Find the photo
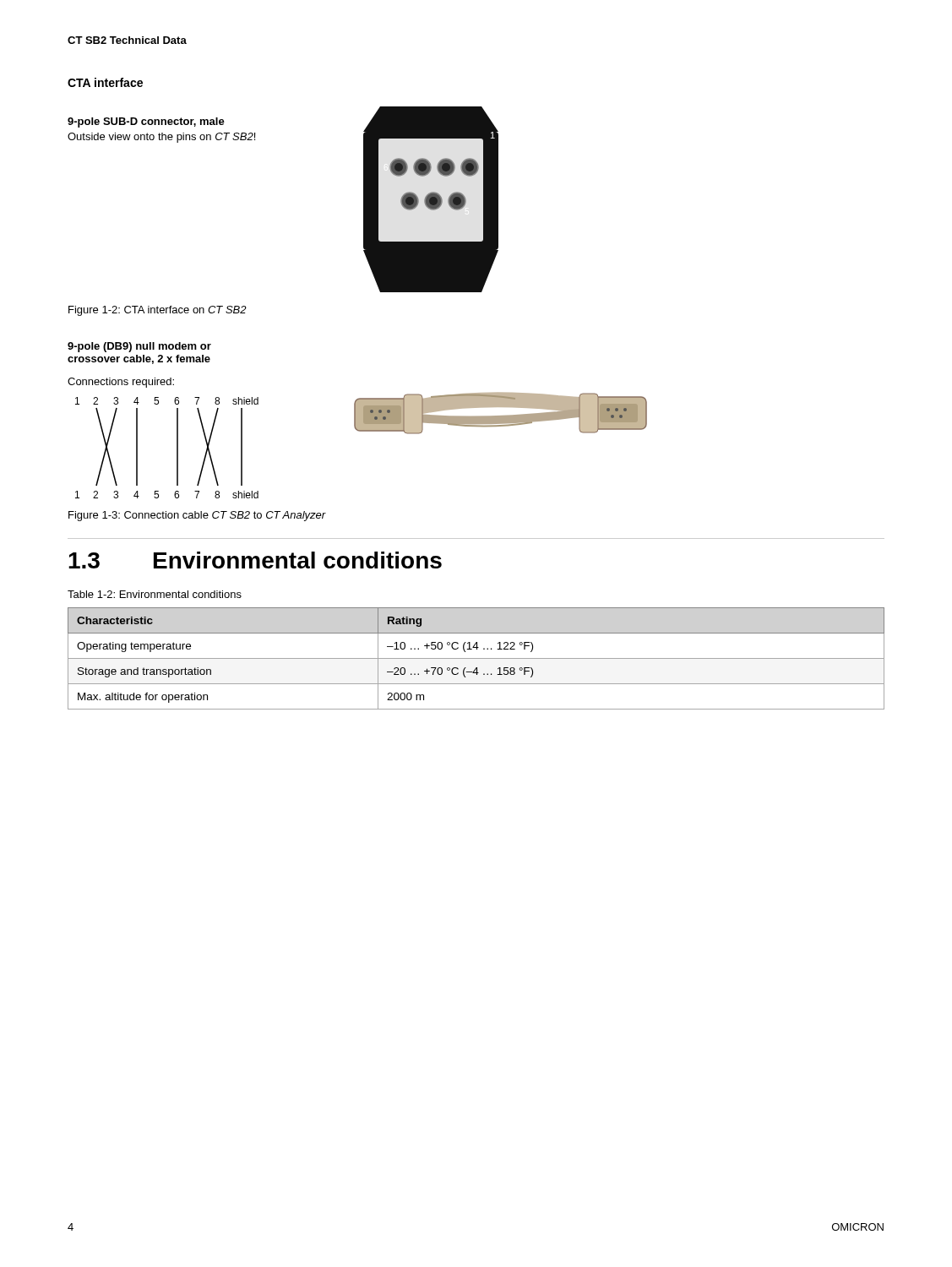The height and width of the screenshot is (1267, 952). tap(503, 417)
